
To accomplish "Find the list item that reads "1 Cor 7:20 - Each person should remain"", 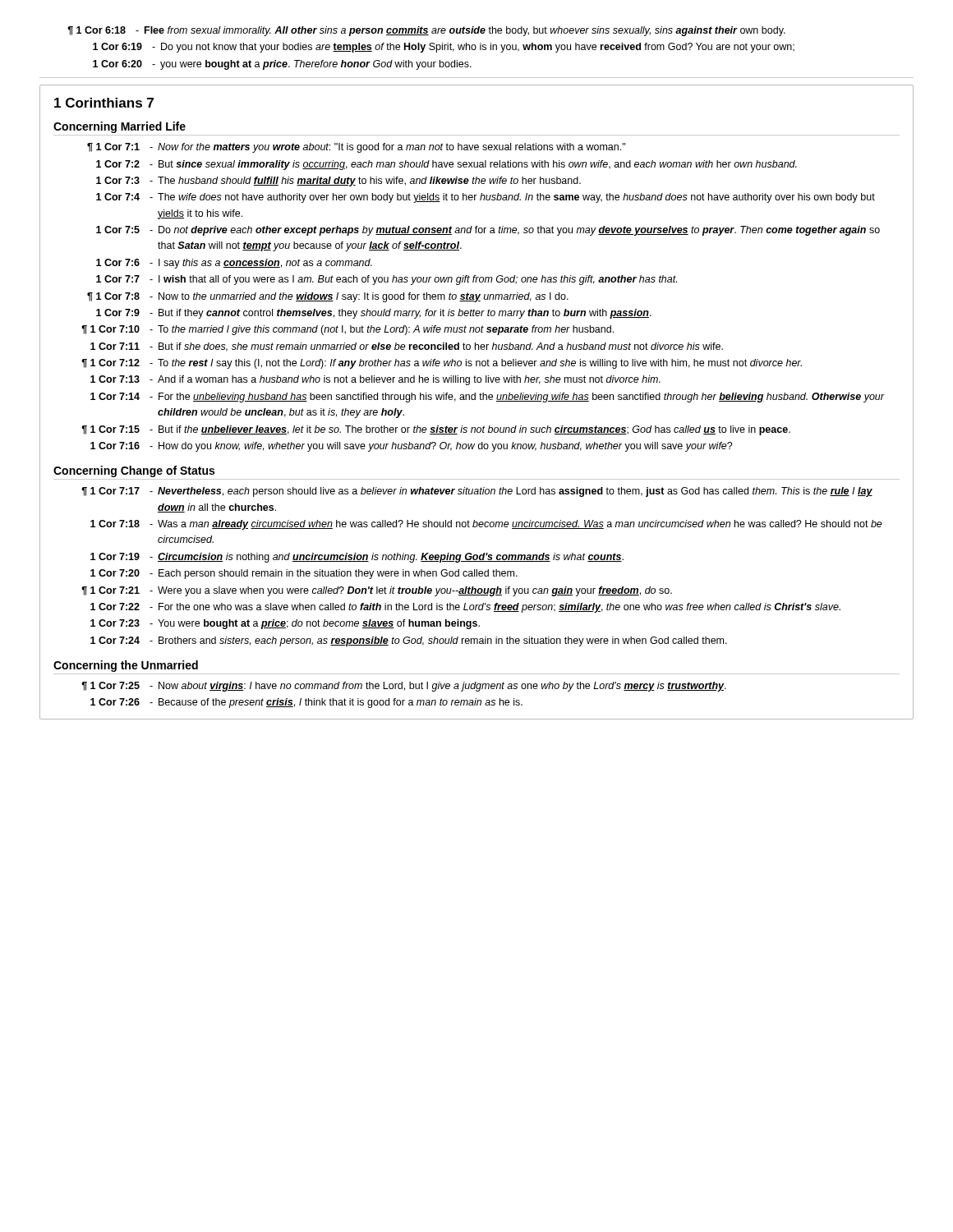I will pos(476,574).
